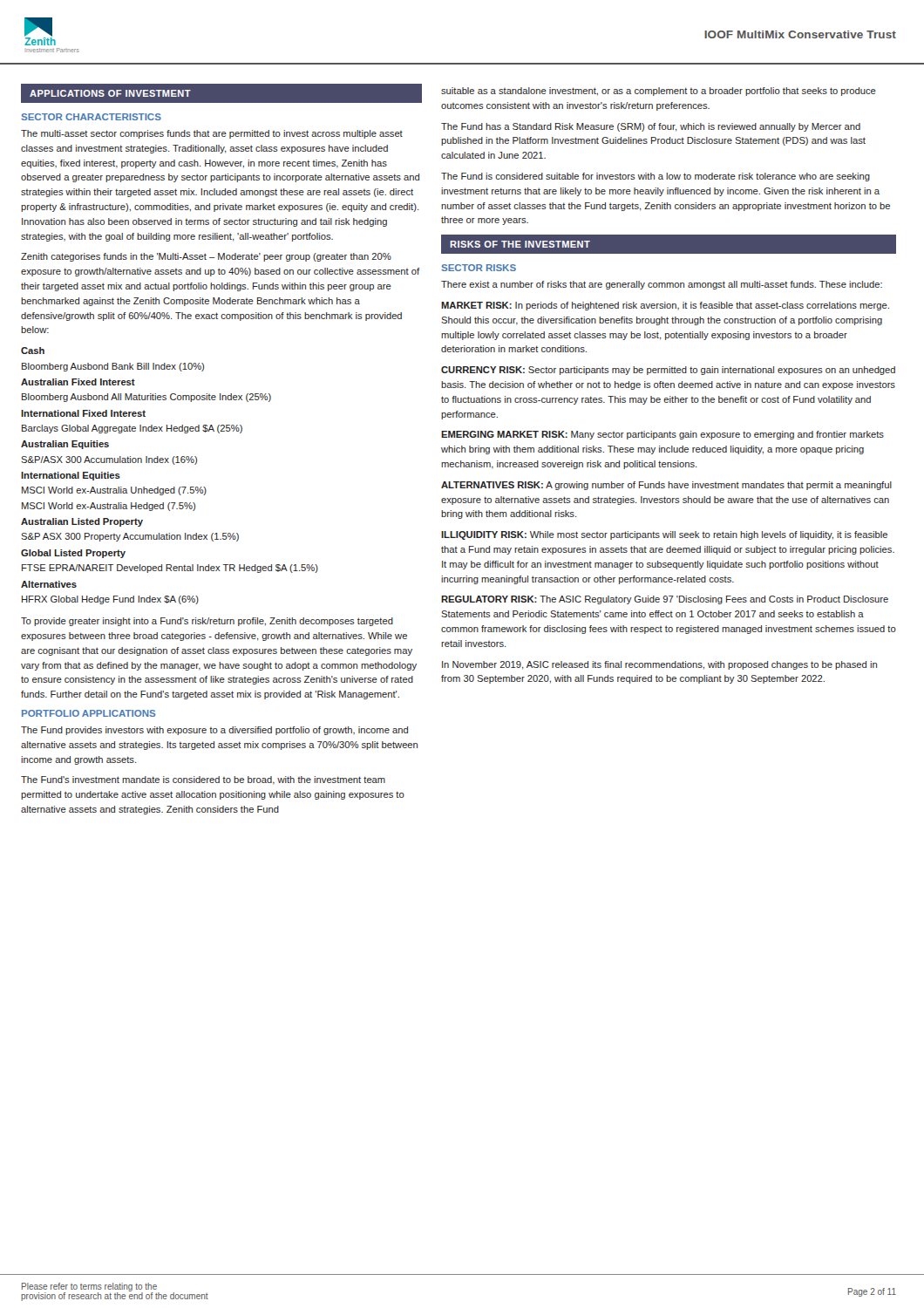Find the passage starting "ILLIQUIDITY RISK: While"

669,557
